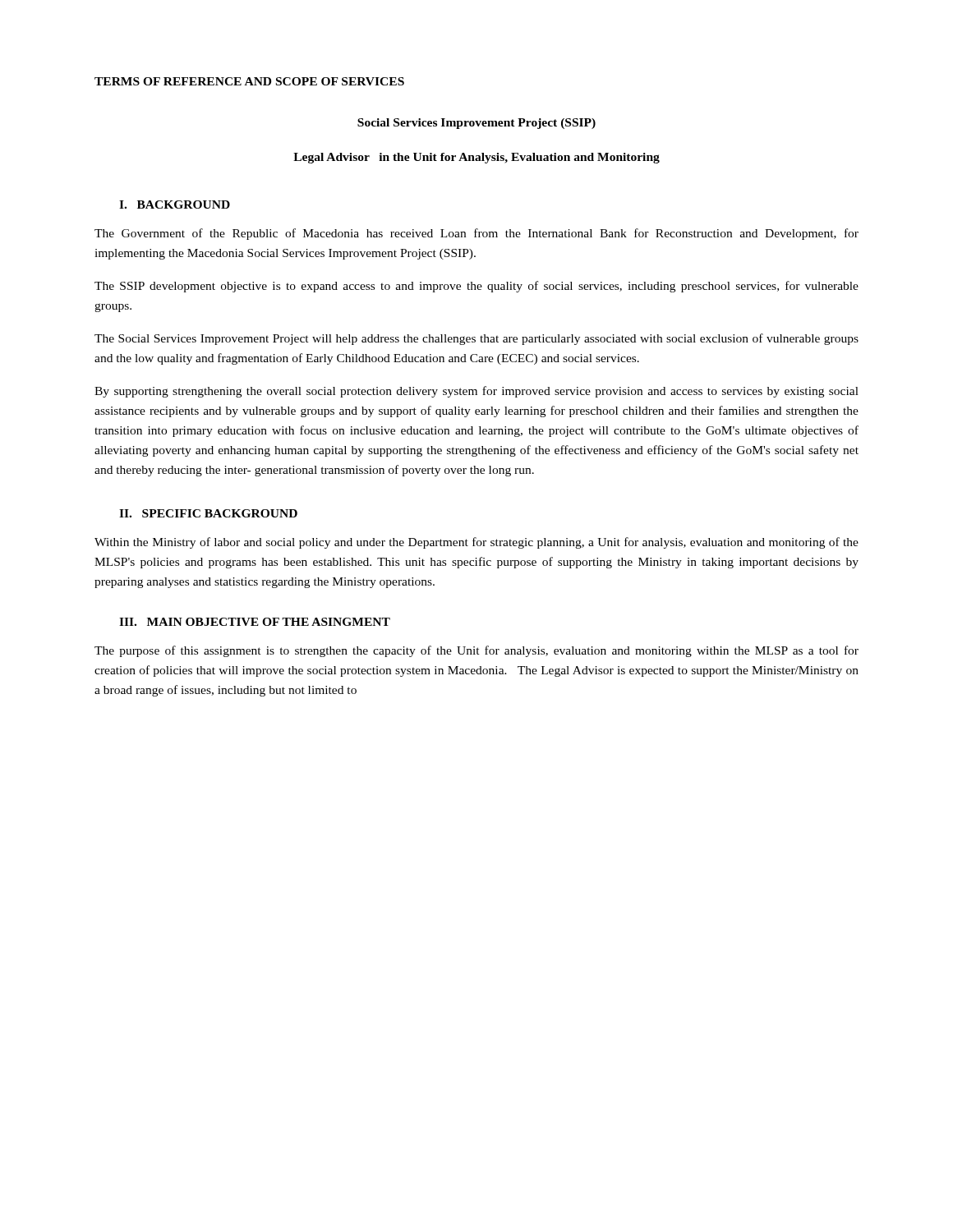Where does it say "TERMS OF REFERENCE AND SCOPE OF SERVICES"?
Image resolution: width=953 pixels, height=1232 pixels.
point(249,81)
